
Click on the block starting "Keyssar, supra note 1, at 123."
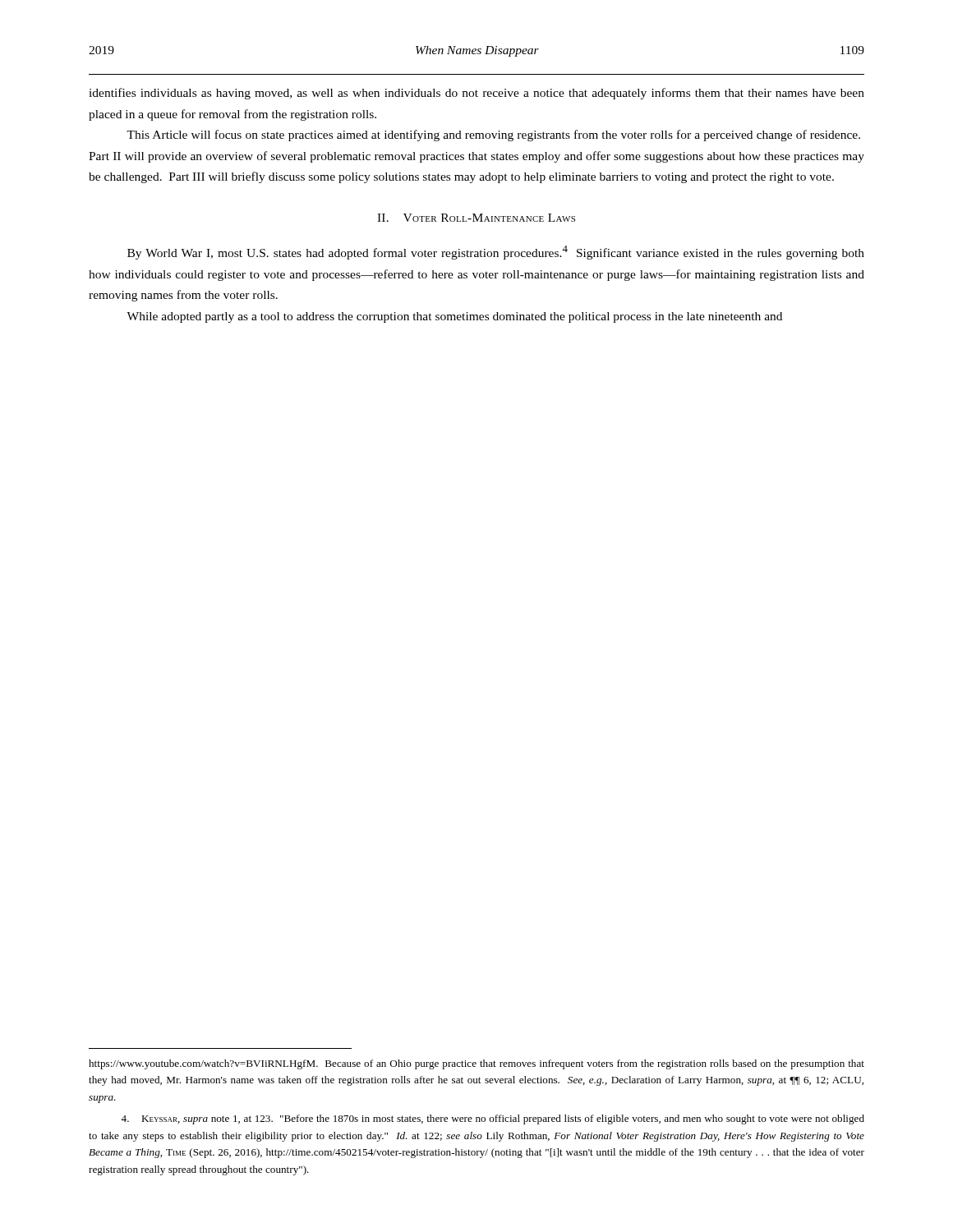pos(476,1144)
